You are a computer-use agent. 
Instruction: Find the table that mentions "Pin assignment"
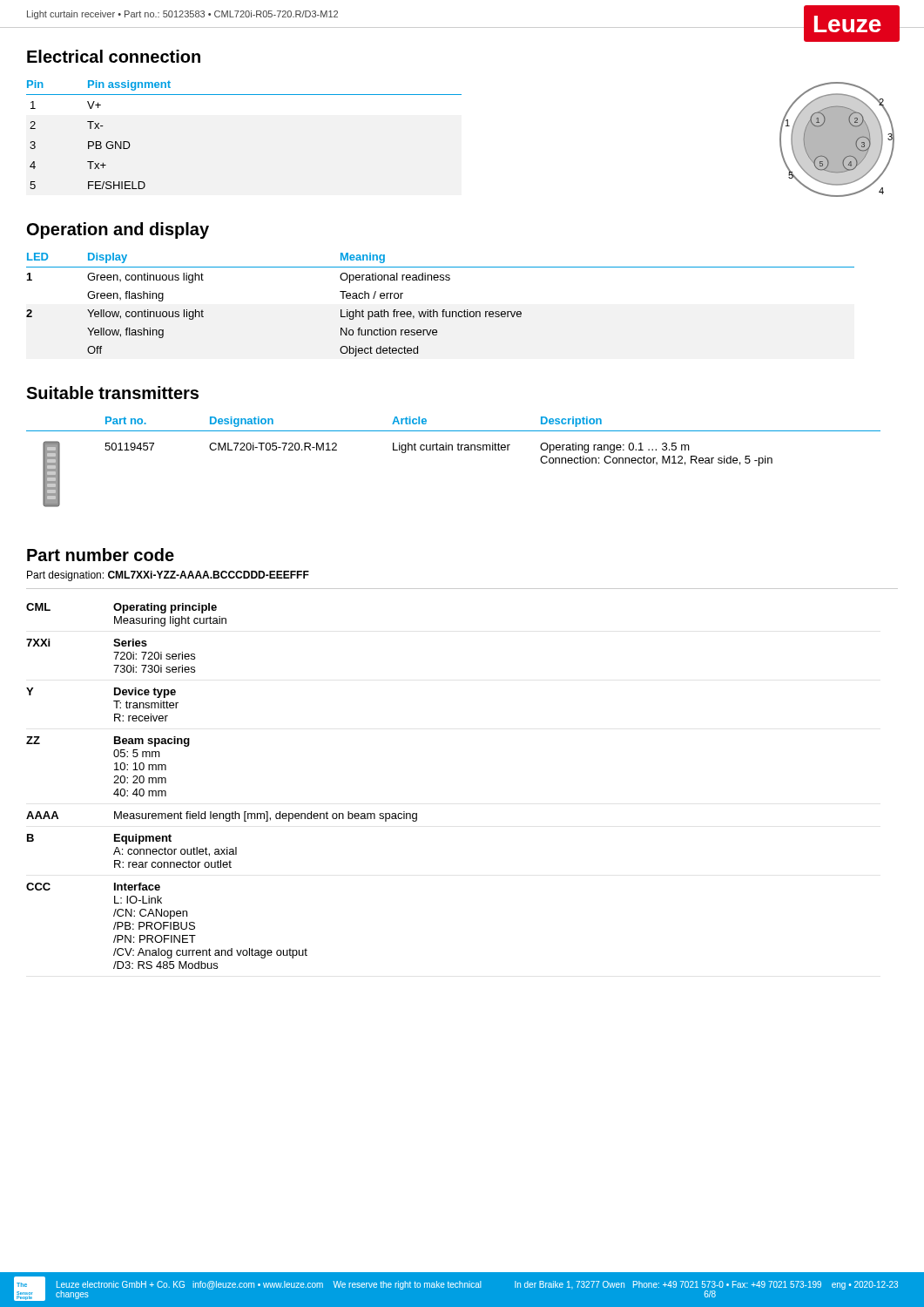244,135
